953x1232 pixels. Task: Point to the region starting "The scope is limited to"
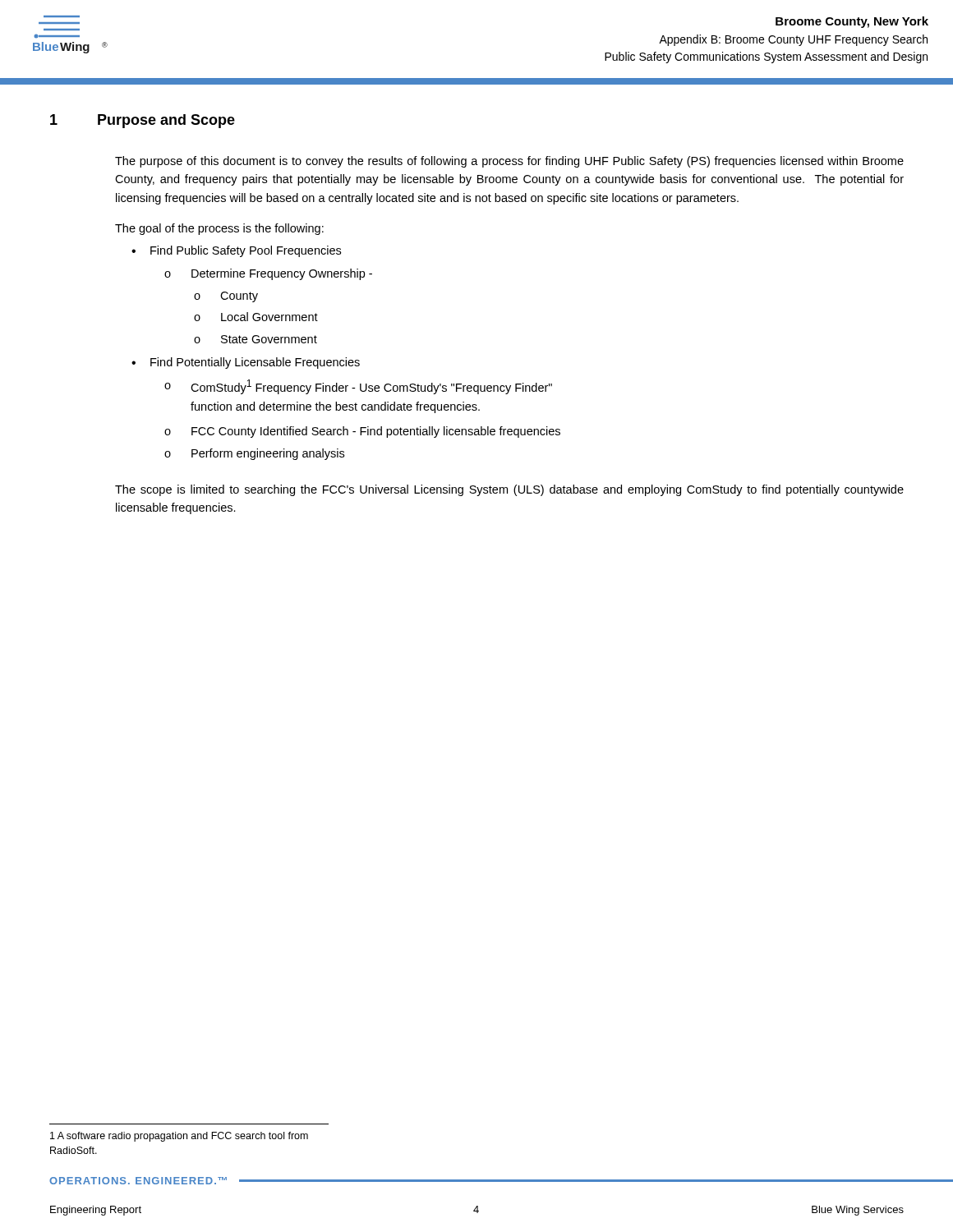pos(509,499)
